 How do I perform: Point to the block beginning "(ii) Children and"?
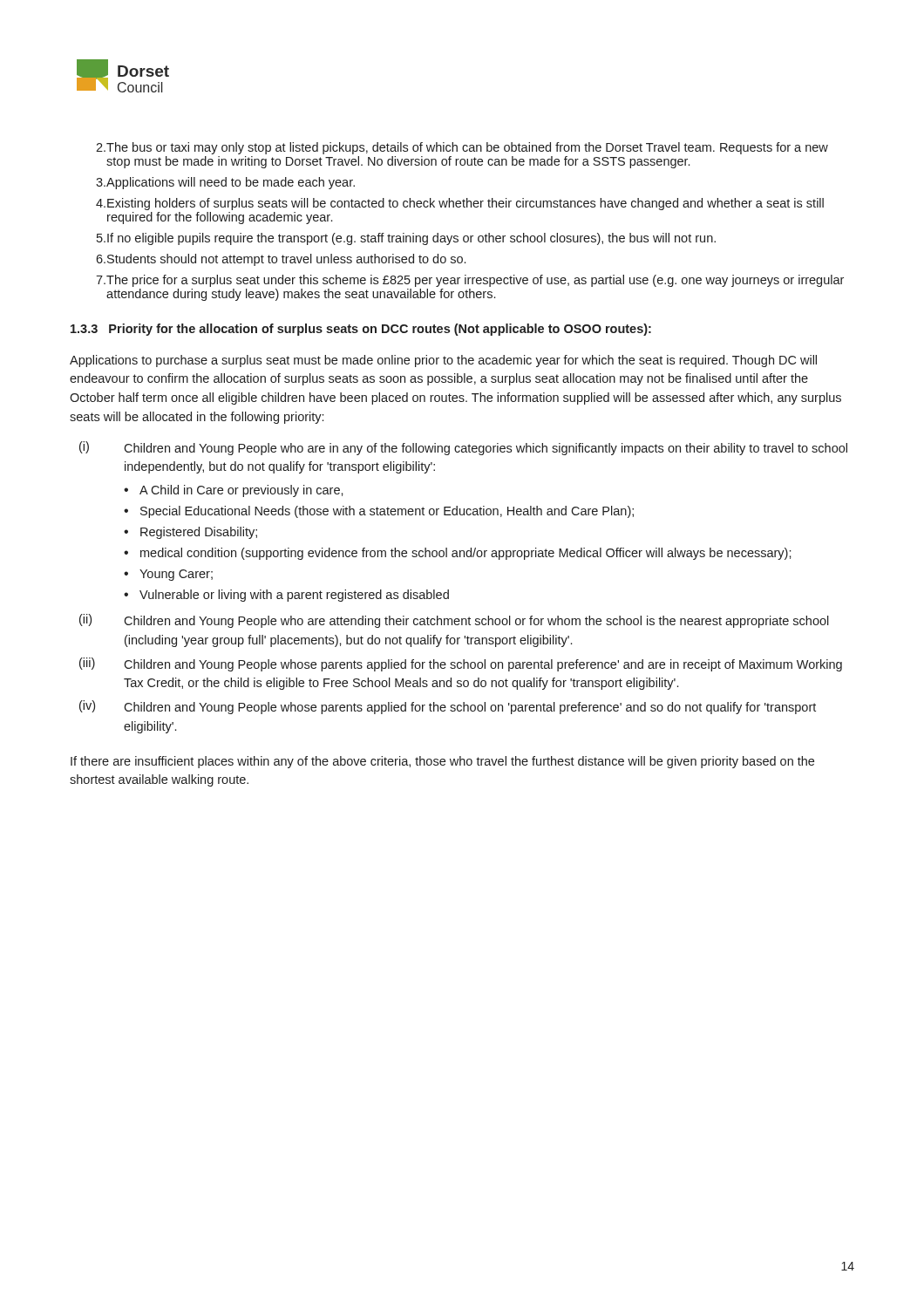(462, 631)
